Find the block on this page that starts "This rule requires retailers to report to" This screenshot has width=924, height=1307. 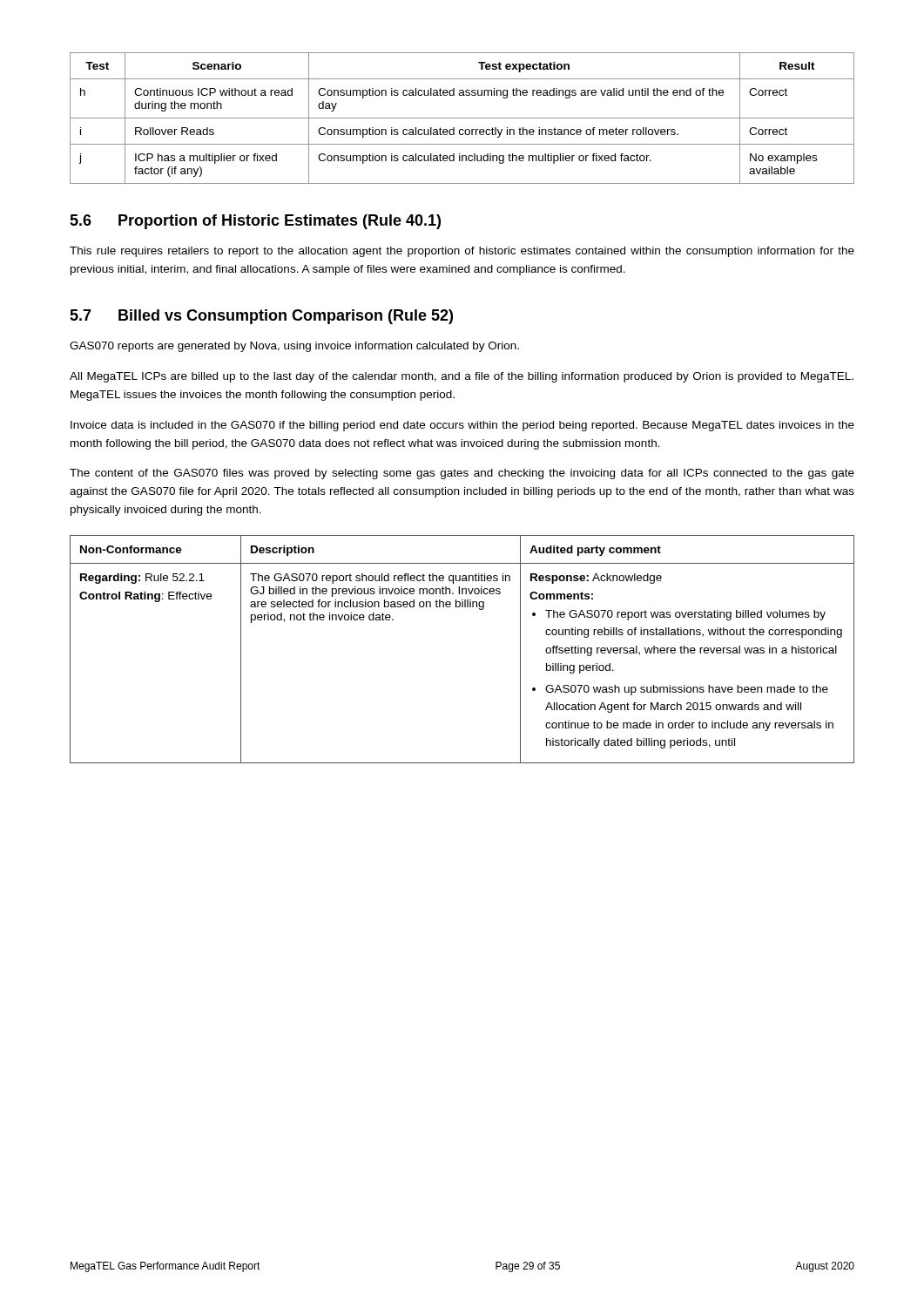462,260
